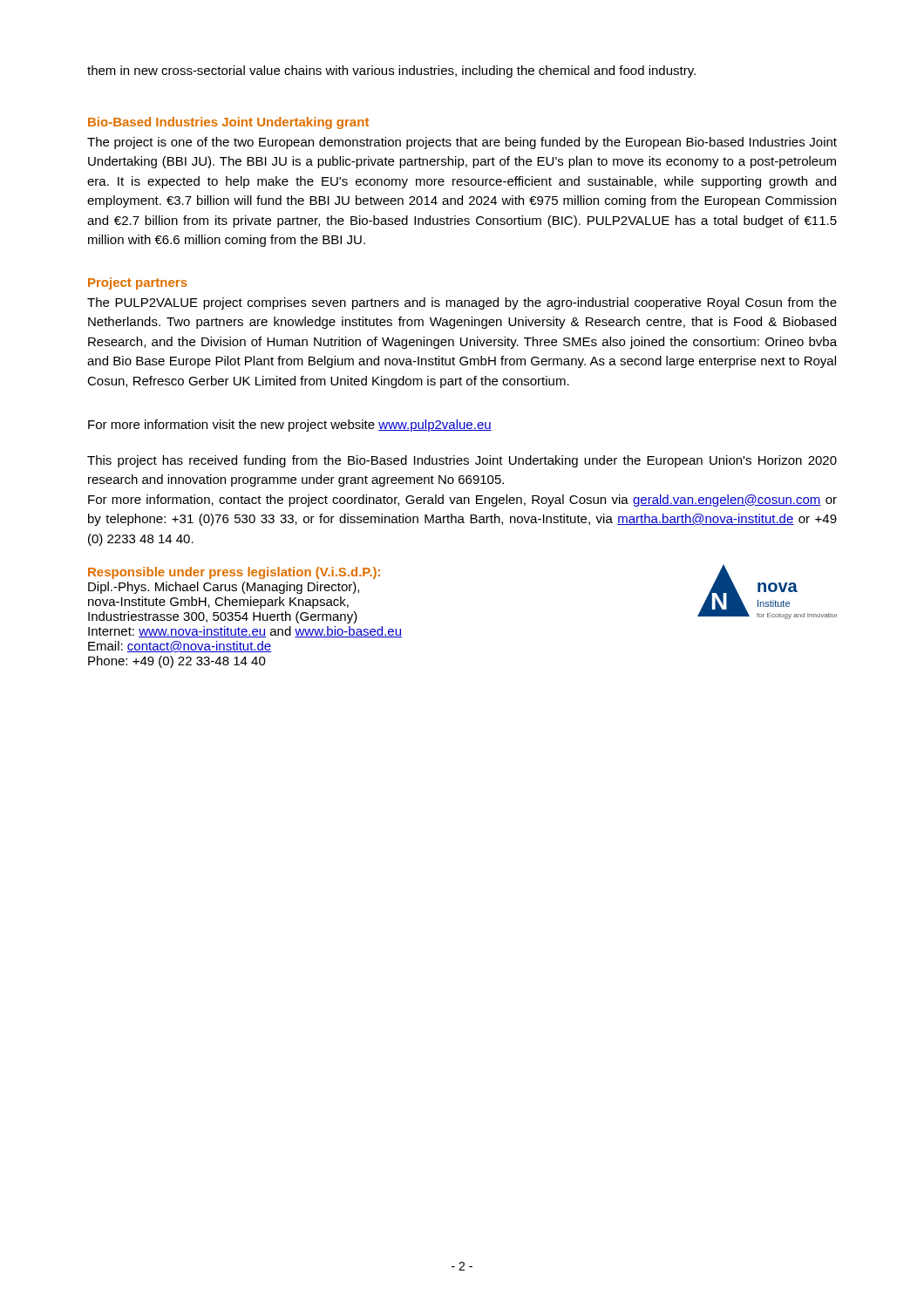Navigate to the passage starting "This project has received funding from"
Image resolution: width=924 pixels, height=1308 pixels.
(x=462, y=499)
